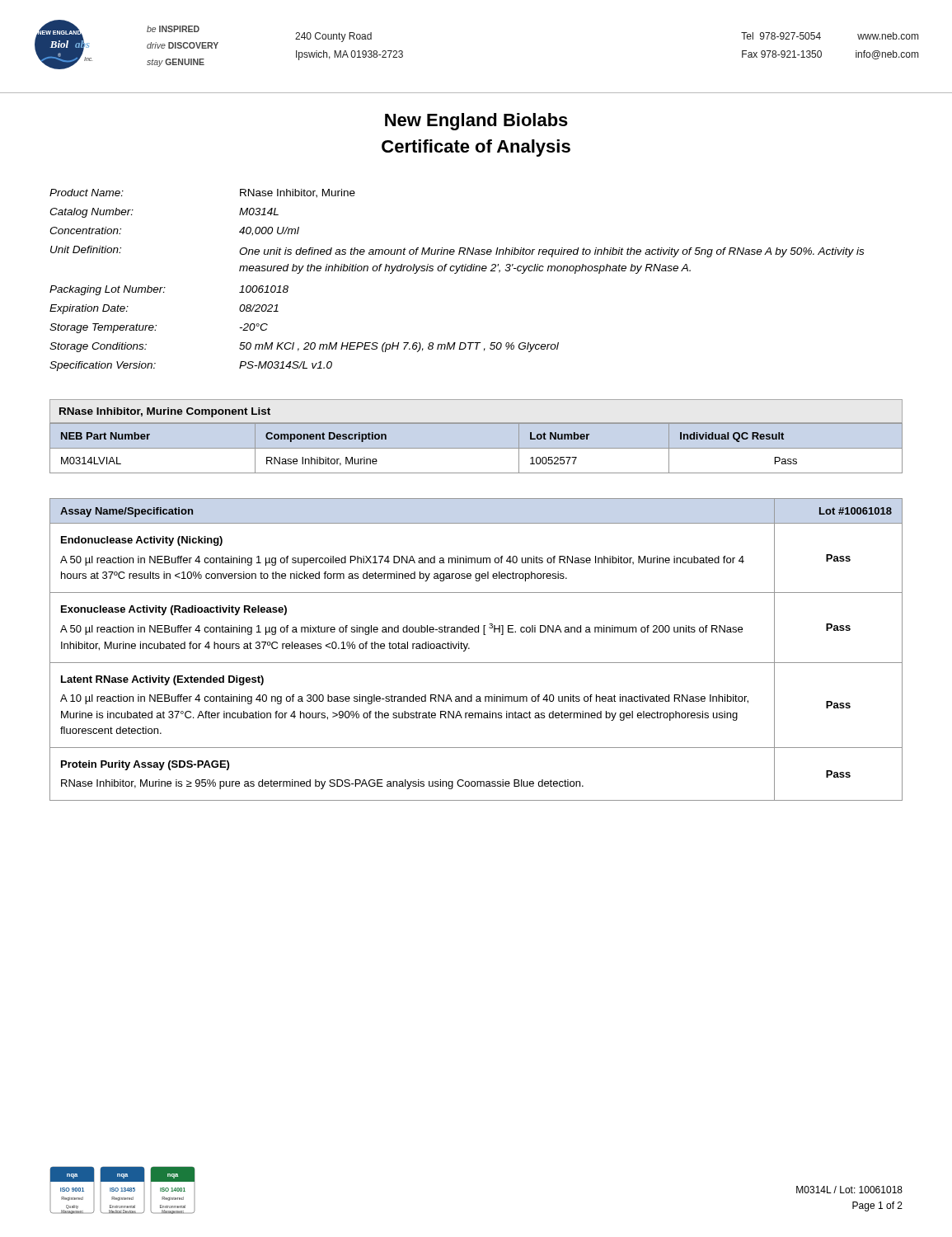
Task: Click on the text block starting "New England BiolabsCertificate of"
Action: tap(476, 134)
